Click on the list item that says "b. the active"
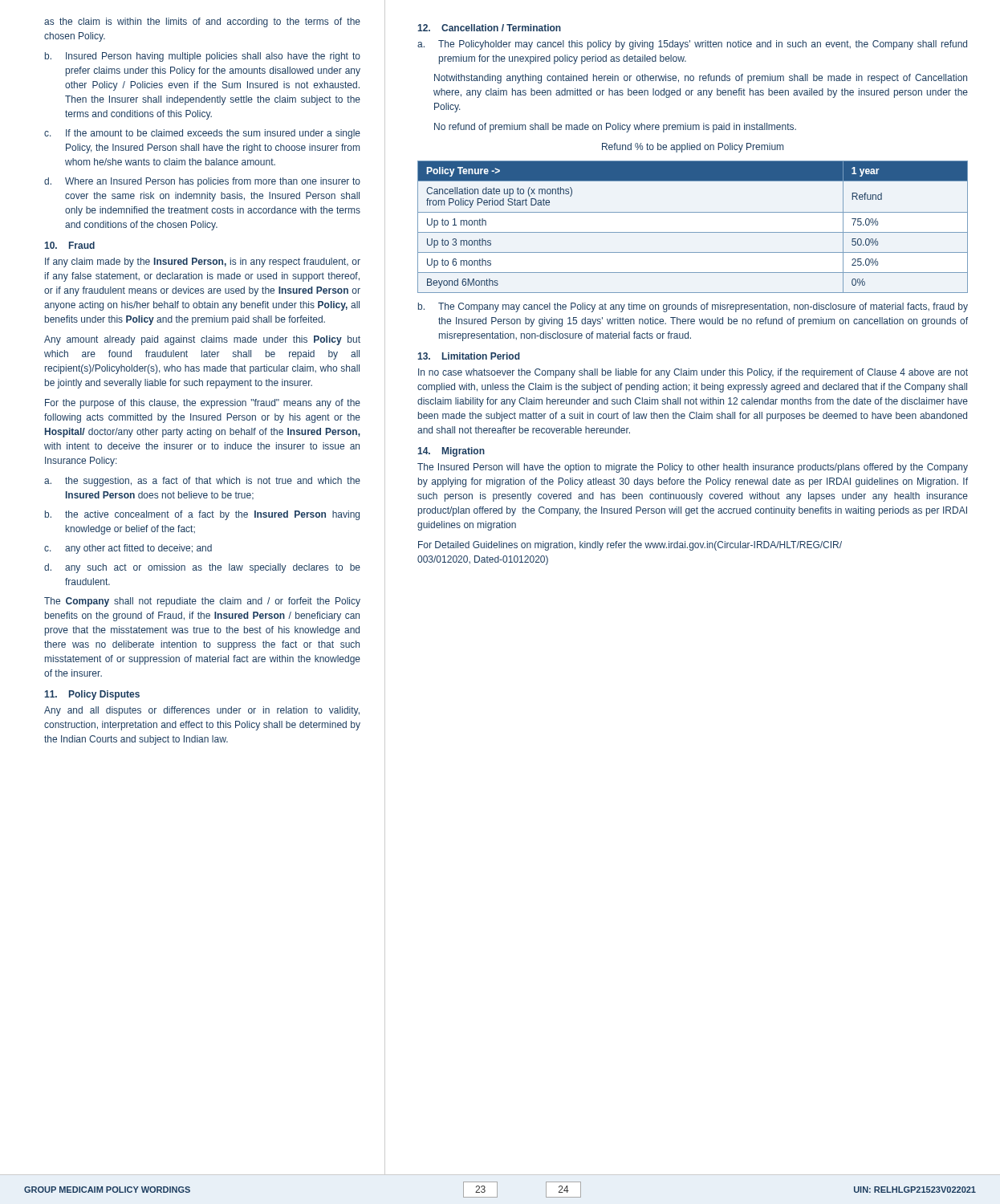The width and height of the screenshot is (1000, 1204). [x=202, y=522]
